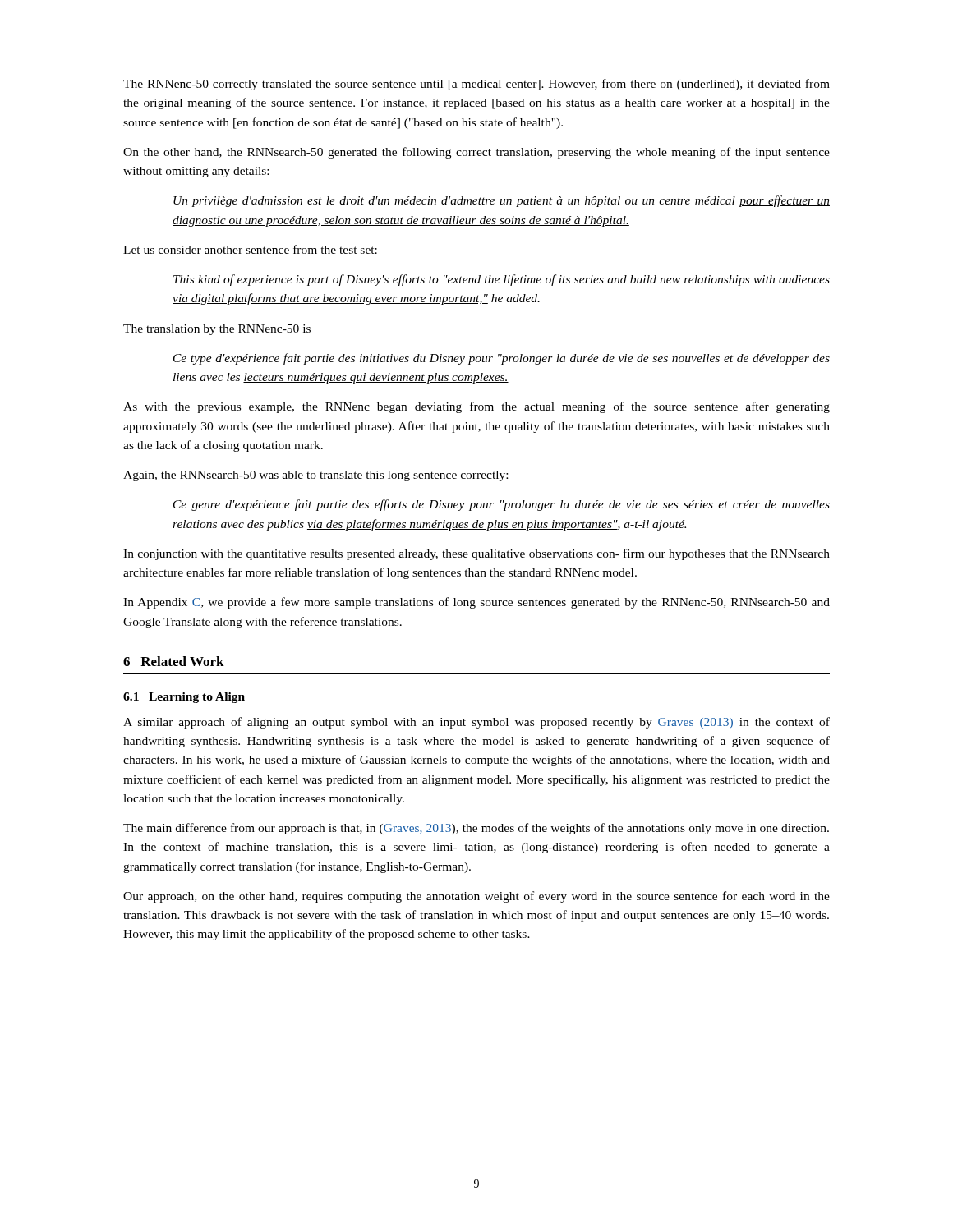Click the passage that begins "Our approach, on the other"
This screenshot has width=953, height=1232.
(x=476, y=915)
